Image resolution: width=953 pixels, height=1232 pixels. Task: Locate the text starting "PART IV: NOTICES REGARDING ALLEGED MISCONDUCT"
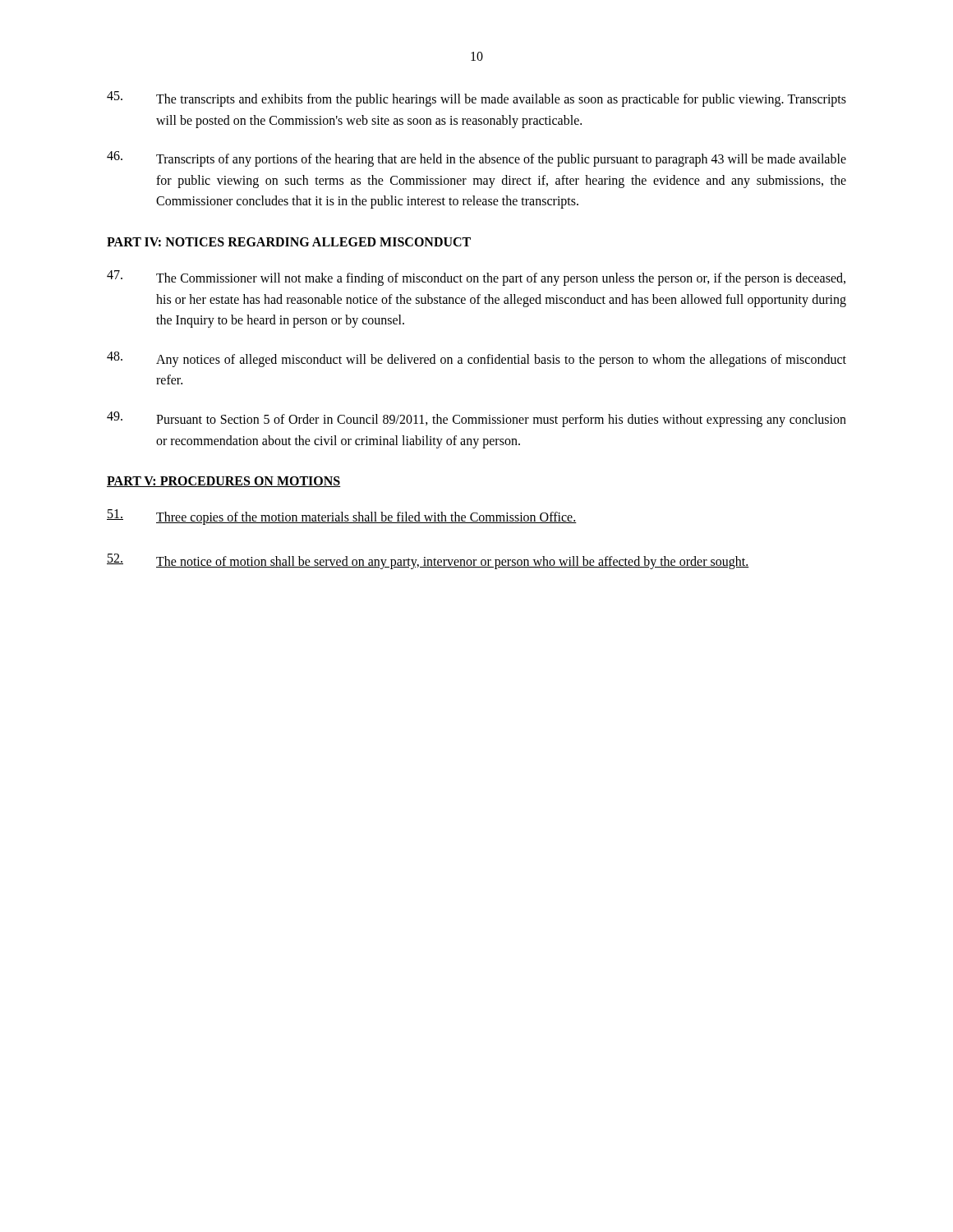289,242
